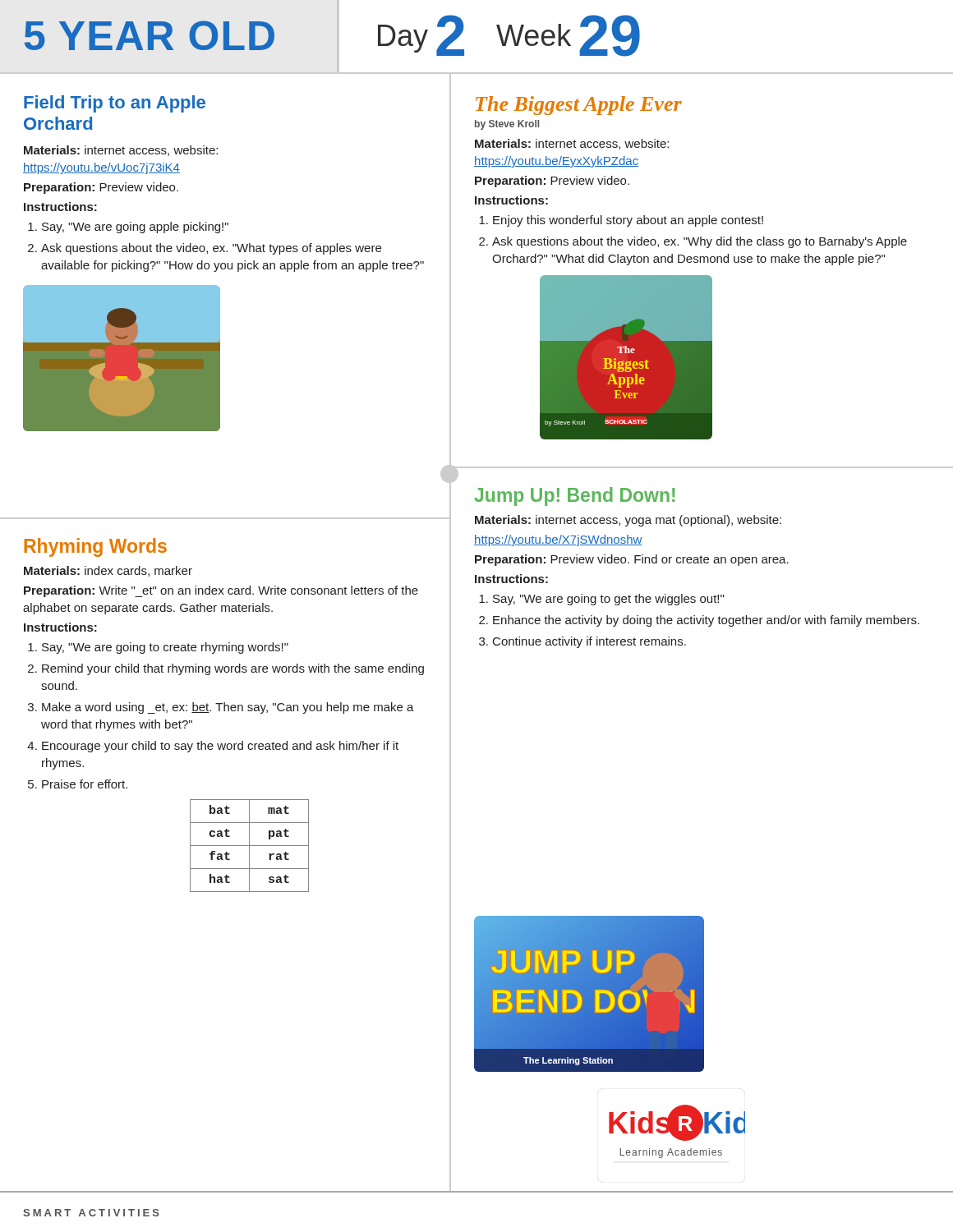Locate the table with the text "hat"
The width and height of the screenshot is (953, 1232).
[249, 846]
